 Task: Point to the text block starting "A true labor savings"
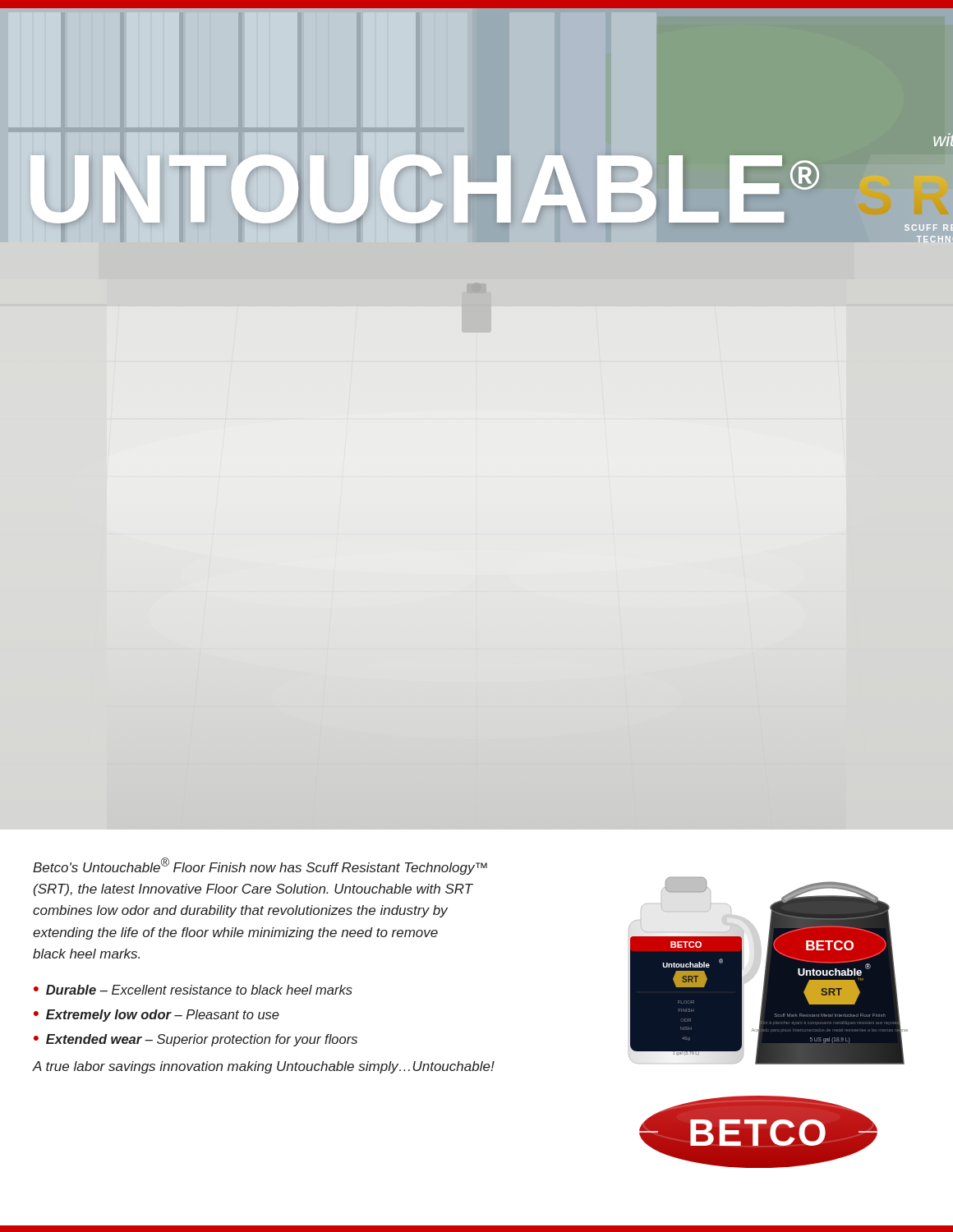[264, 1067]
